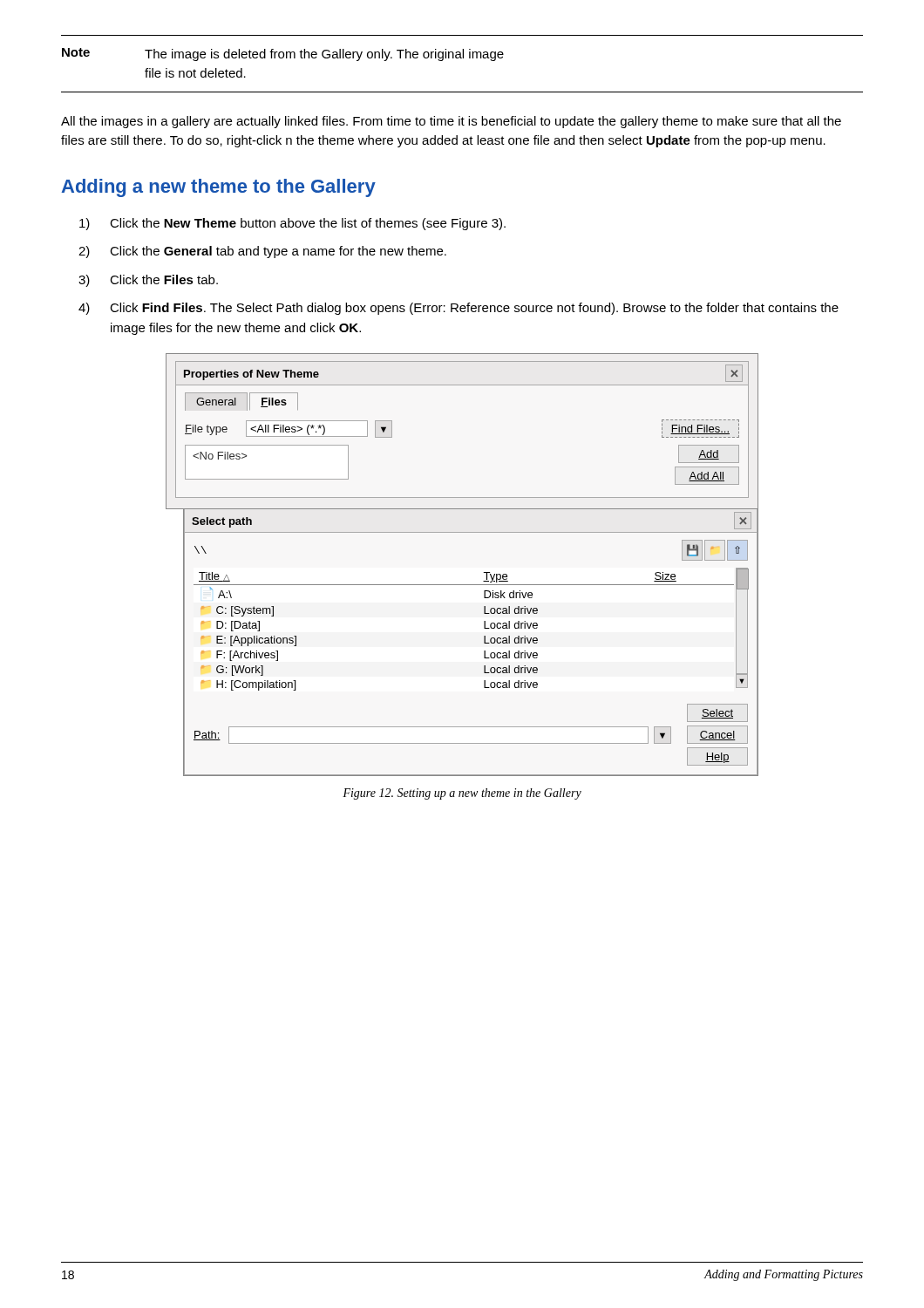This screenshot has width=924, height=1308.
Task: Click on the screenshot
Action: click(x=462, y=577)
